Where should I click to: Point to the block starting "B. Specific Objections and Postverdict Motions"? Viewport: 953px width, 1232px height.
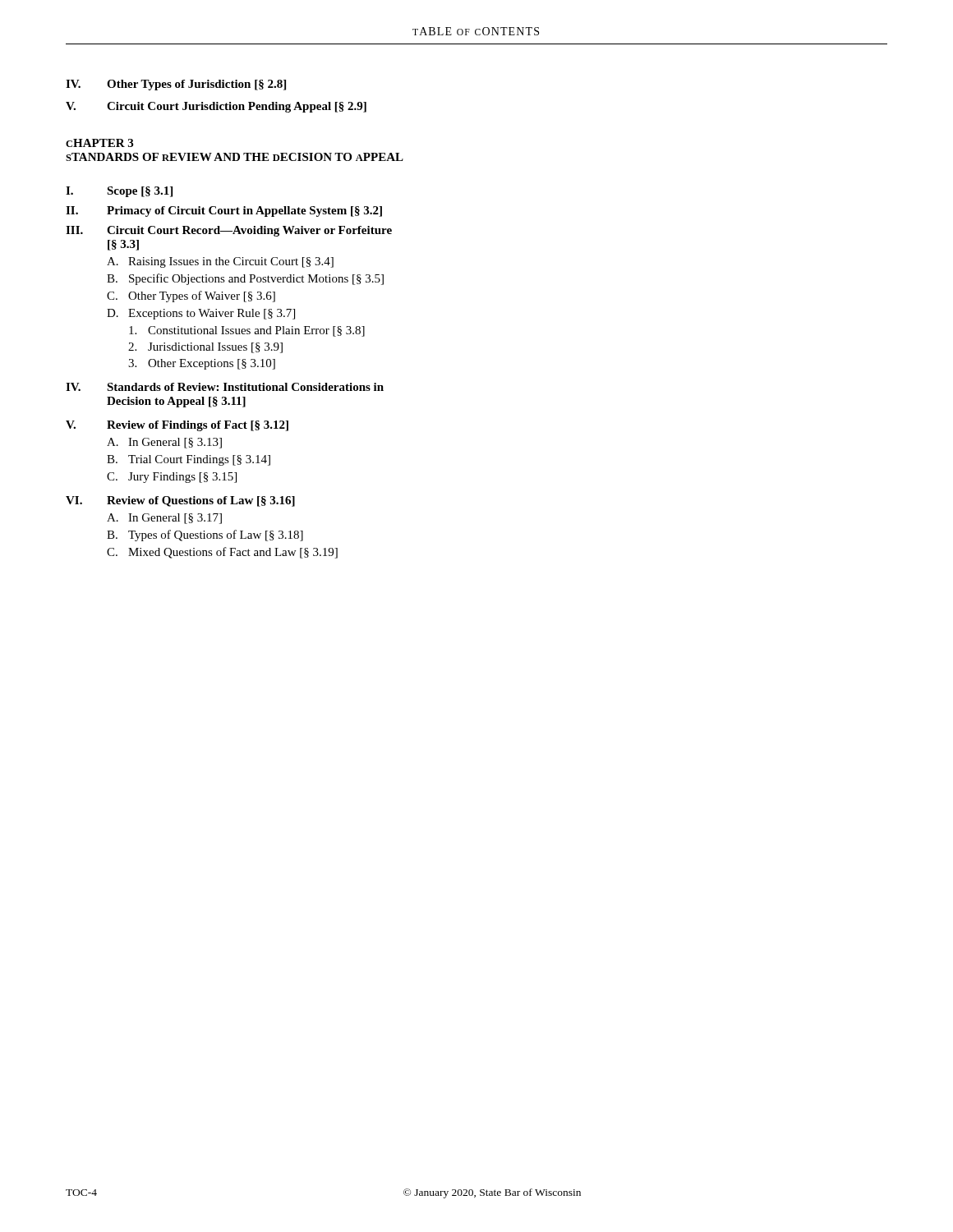(246, 279)
